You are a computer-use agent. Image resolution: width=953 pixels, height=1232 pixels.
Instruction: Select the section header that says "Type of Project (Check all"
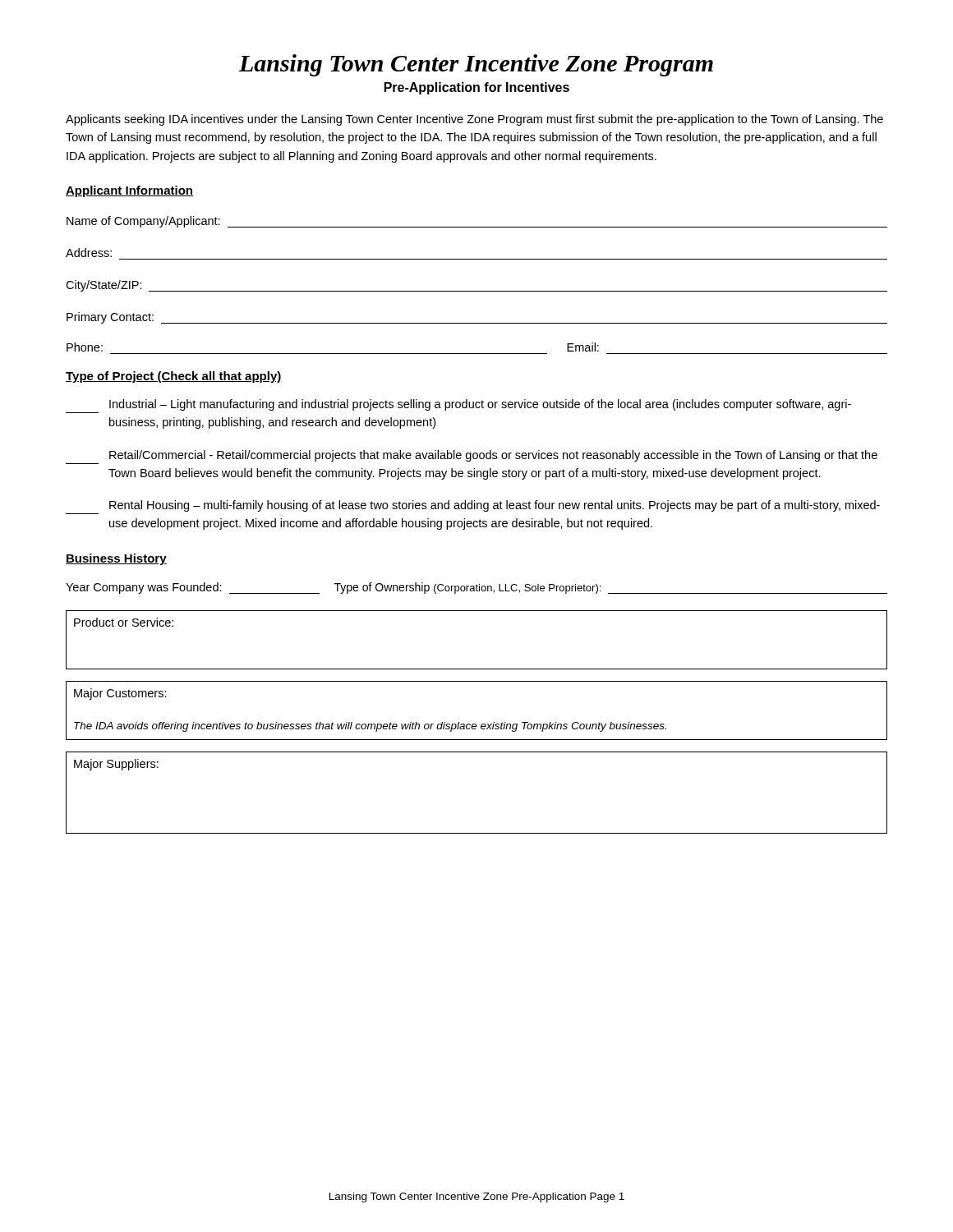coord(173,376)
